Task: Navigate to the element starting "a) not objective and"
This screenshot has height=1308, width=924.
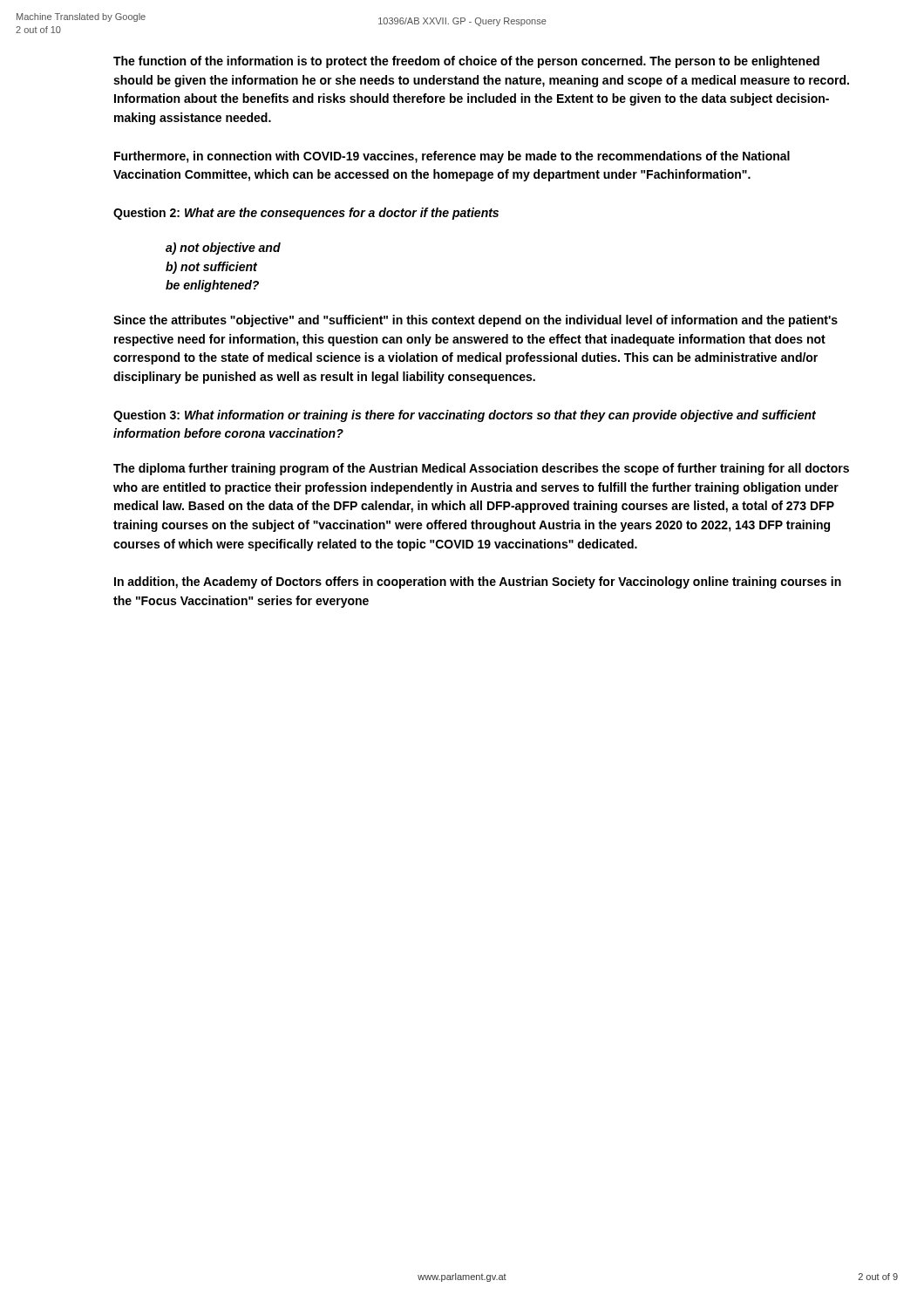Action: coord(223,247)
